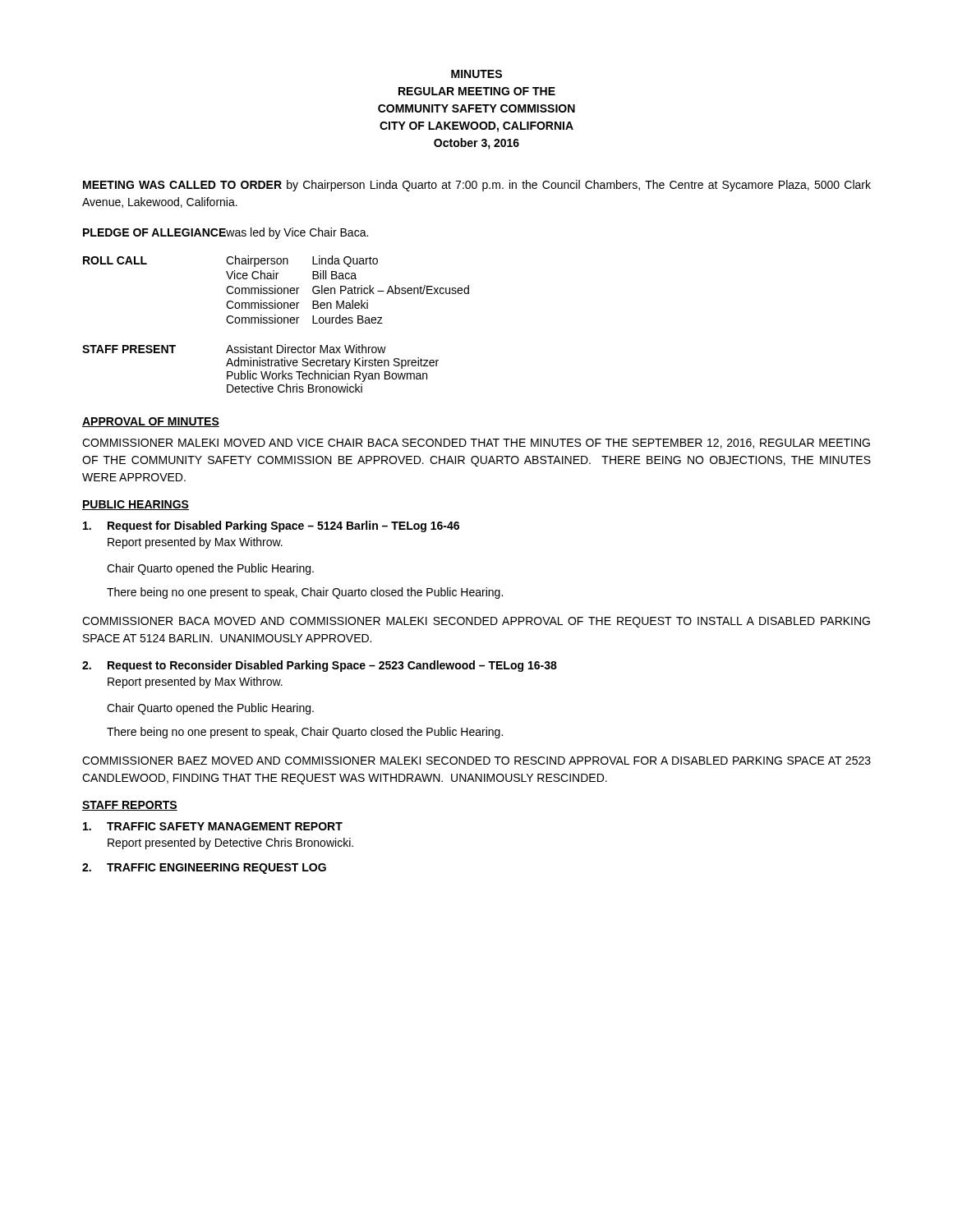Image resolution: width=953 pixels, height=1232 pixels.
Task: Select the passage starting "MEETING WAS CALLED TO"
Action: pyautogui.click(x=476, y=193)
